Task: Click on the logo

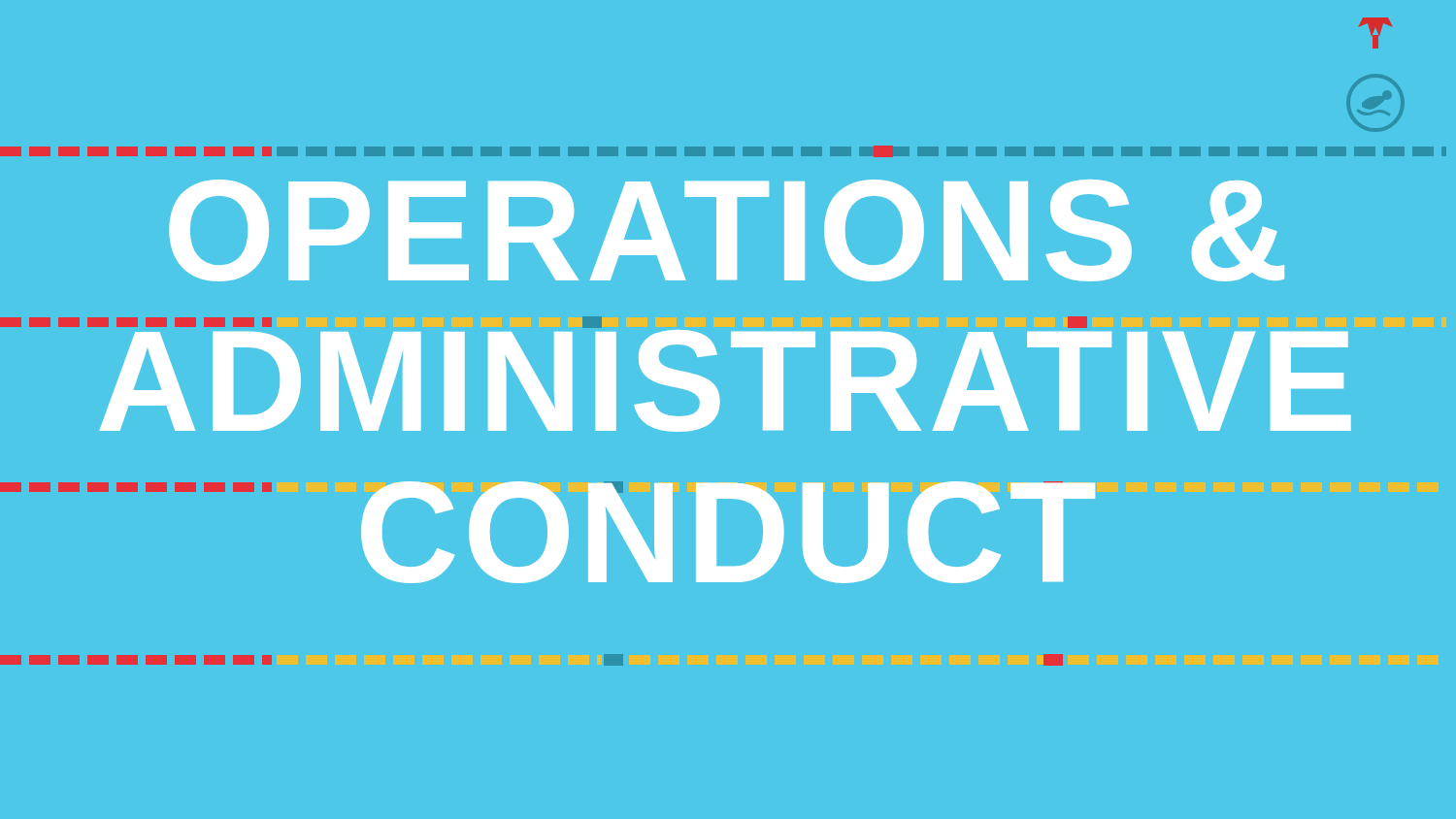Action: click(x=1375, y=76)
